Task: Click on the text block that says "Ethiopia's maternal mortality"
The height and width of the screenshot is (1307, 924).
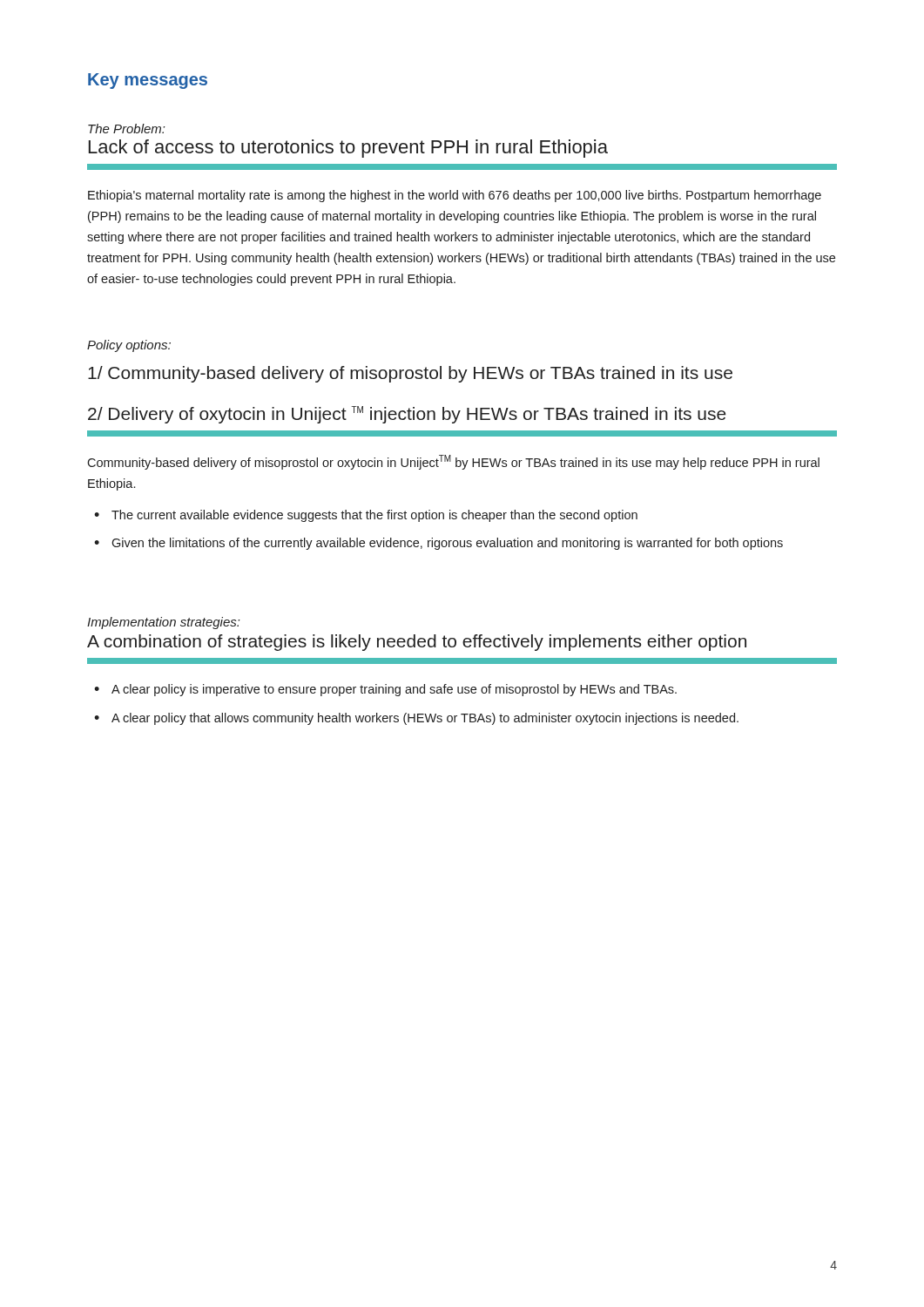Action: (x=462, y=238)
